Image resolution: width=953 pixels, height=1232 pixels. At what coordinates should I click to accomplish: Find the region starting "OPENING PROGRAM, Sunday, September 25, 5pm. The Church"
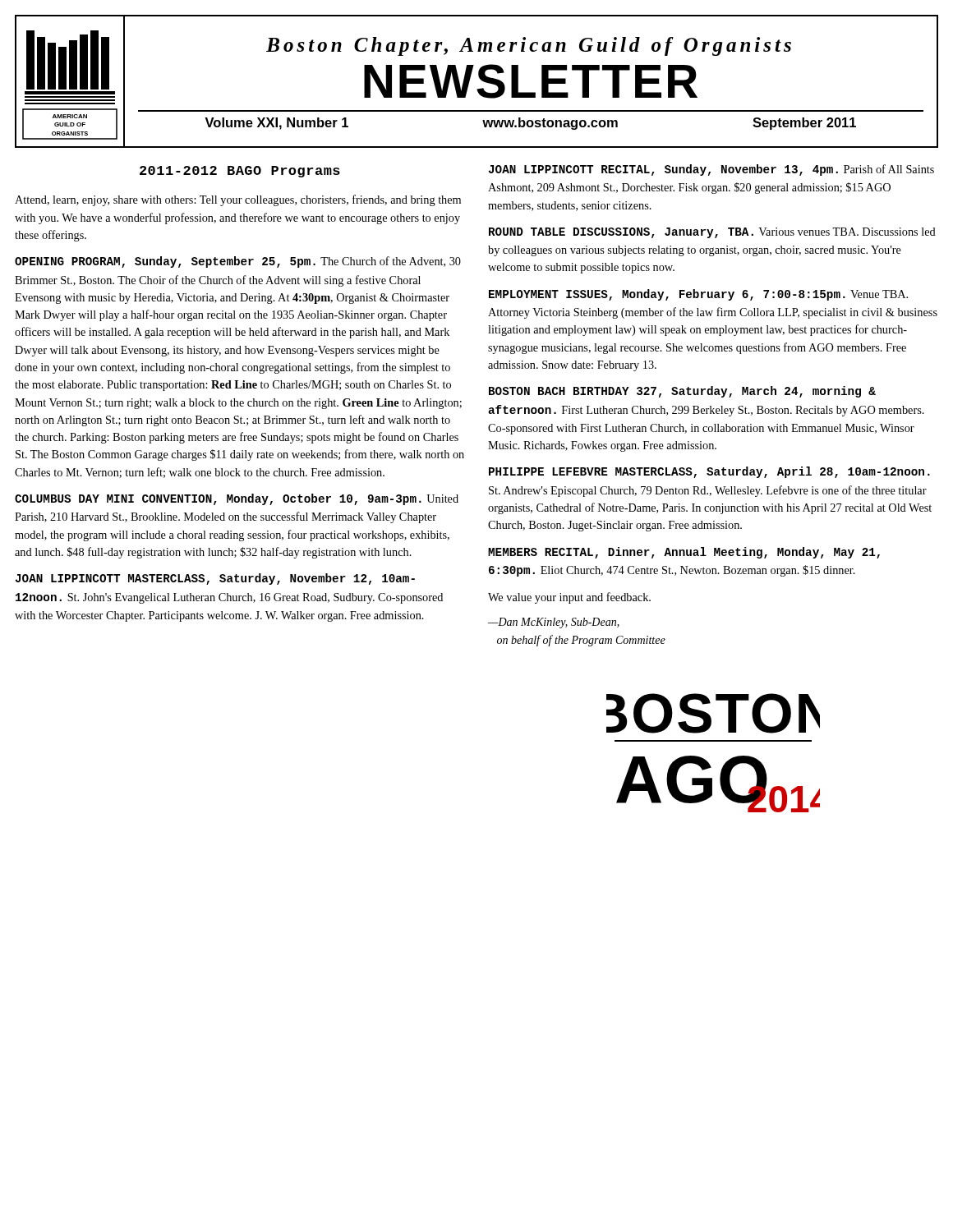[240, 367]
